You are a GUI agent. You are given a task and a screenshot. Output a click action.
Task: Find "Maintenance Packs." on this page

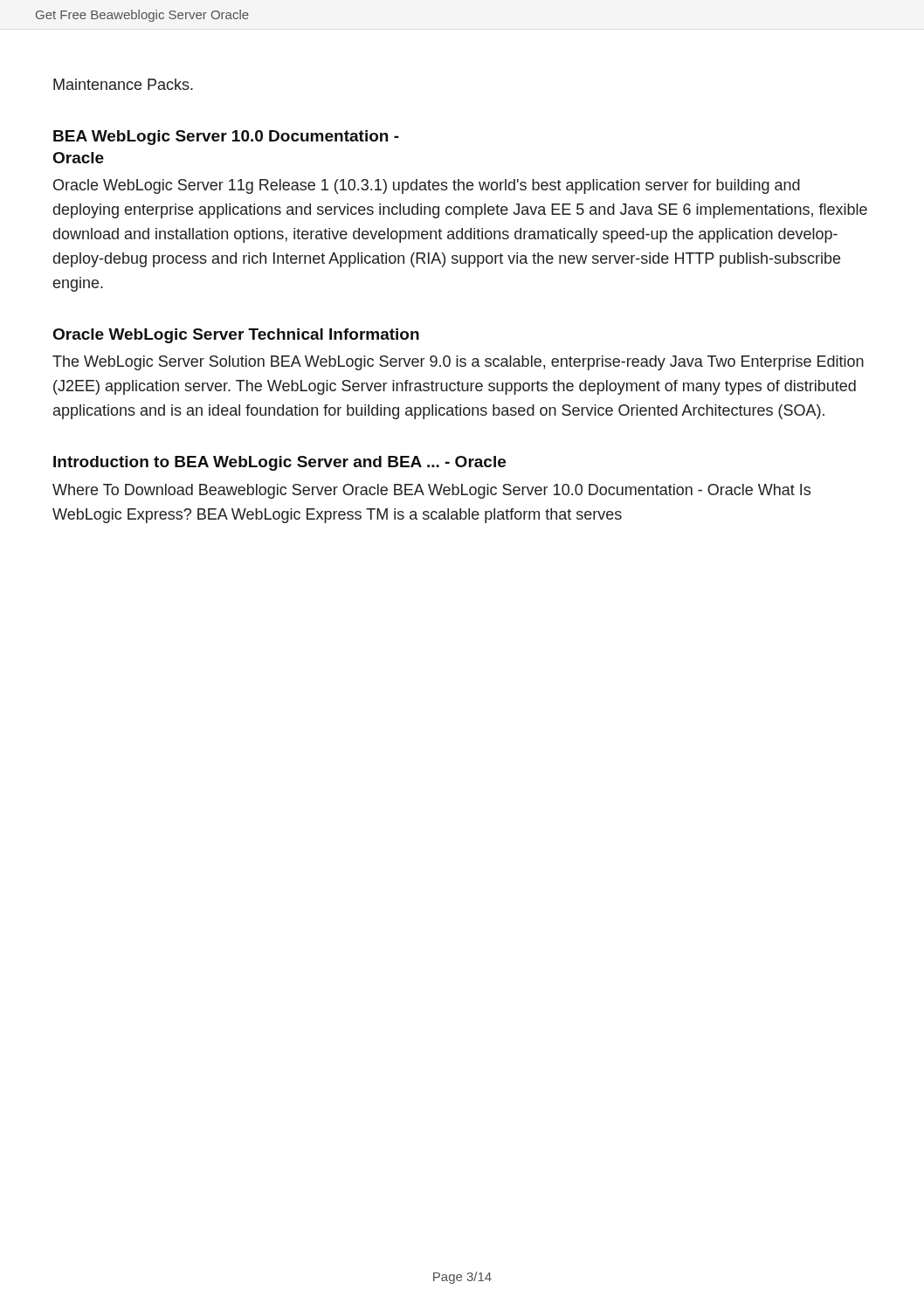pyautogui.click(x=123, y=84)
